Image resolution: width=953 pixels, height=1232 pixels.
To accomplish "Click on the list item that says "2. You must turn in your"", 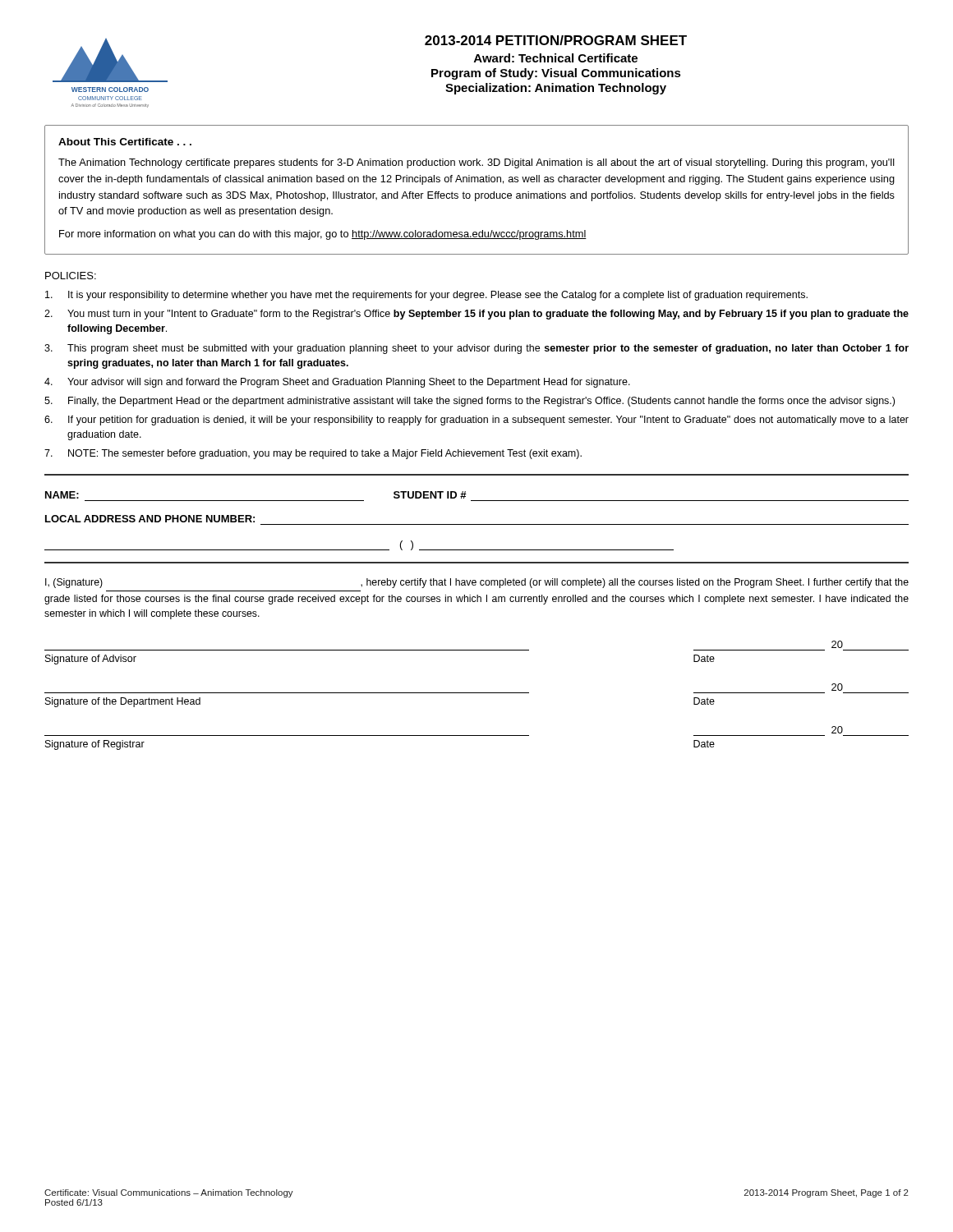I will (x=476, y=321).
